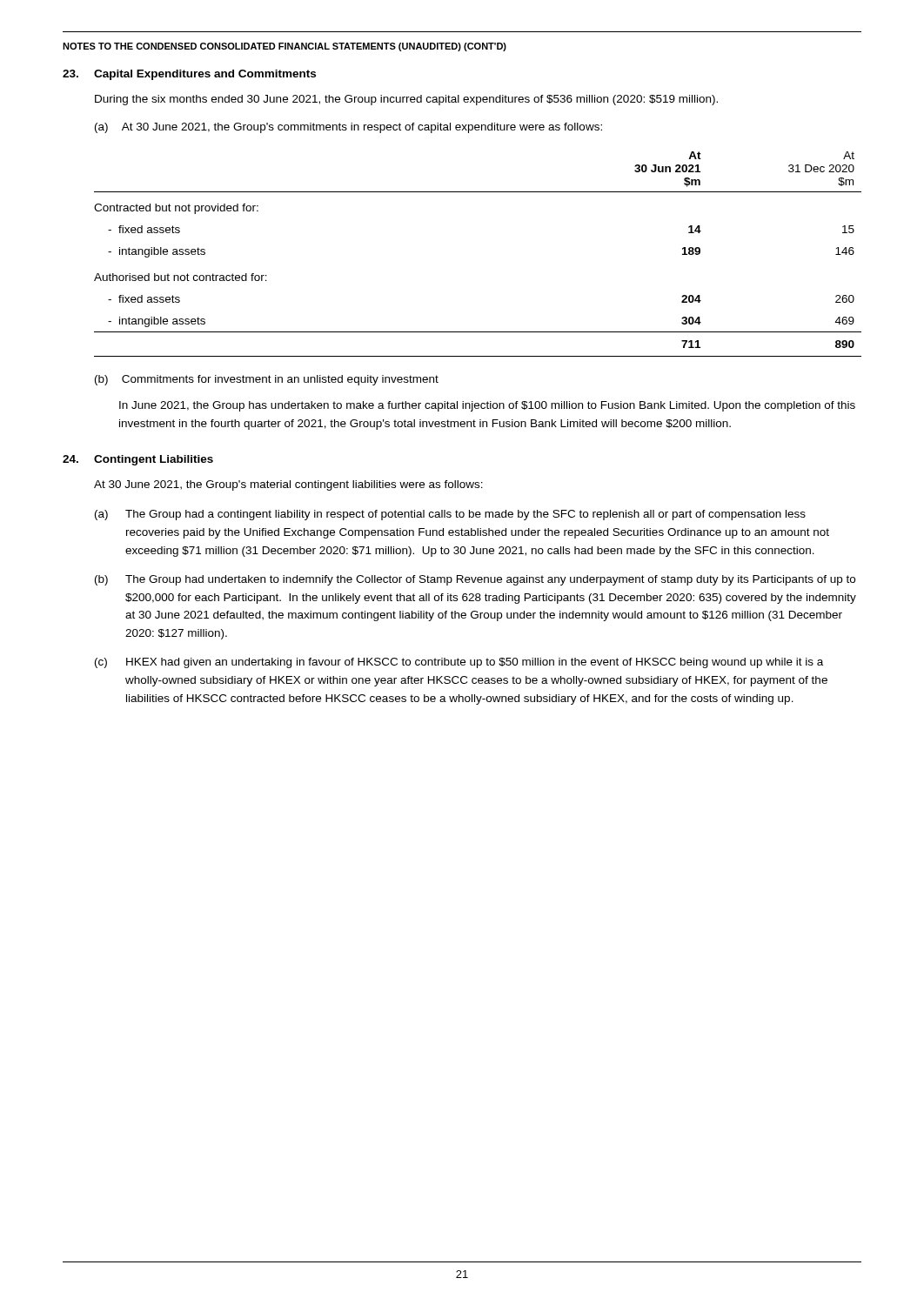Screen dimensions: 1305x924
Task: Locate the block of text that opens with "(a) The Group had"
Action: tap(478, 533)
